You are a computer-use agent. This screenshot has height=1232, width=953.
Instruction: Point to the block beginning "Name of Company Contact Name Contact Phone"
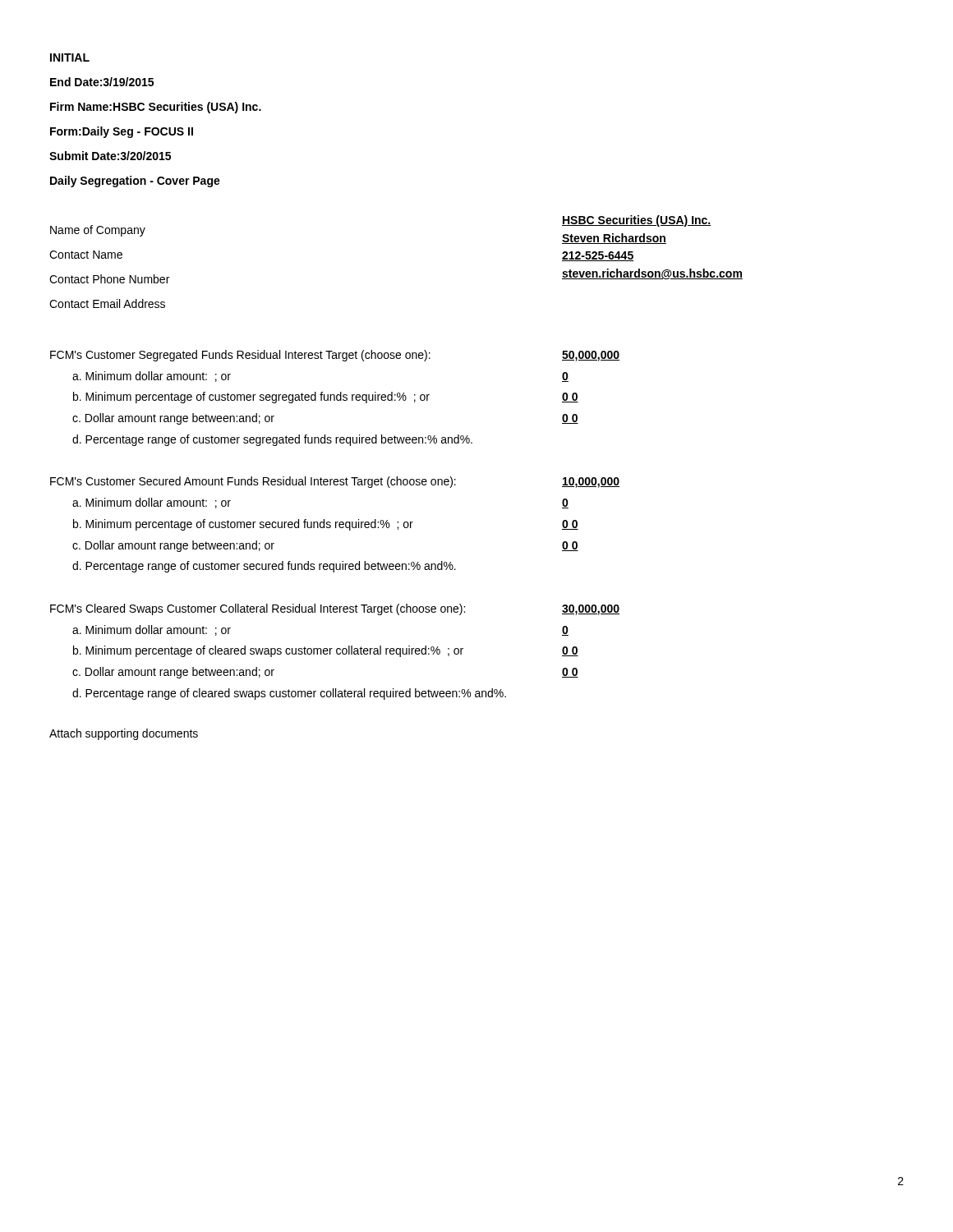click(x=98, y=228)
